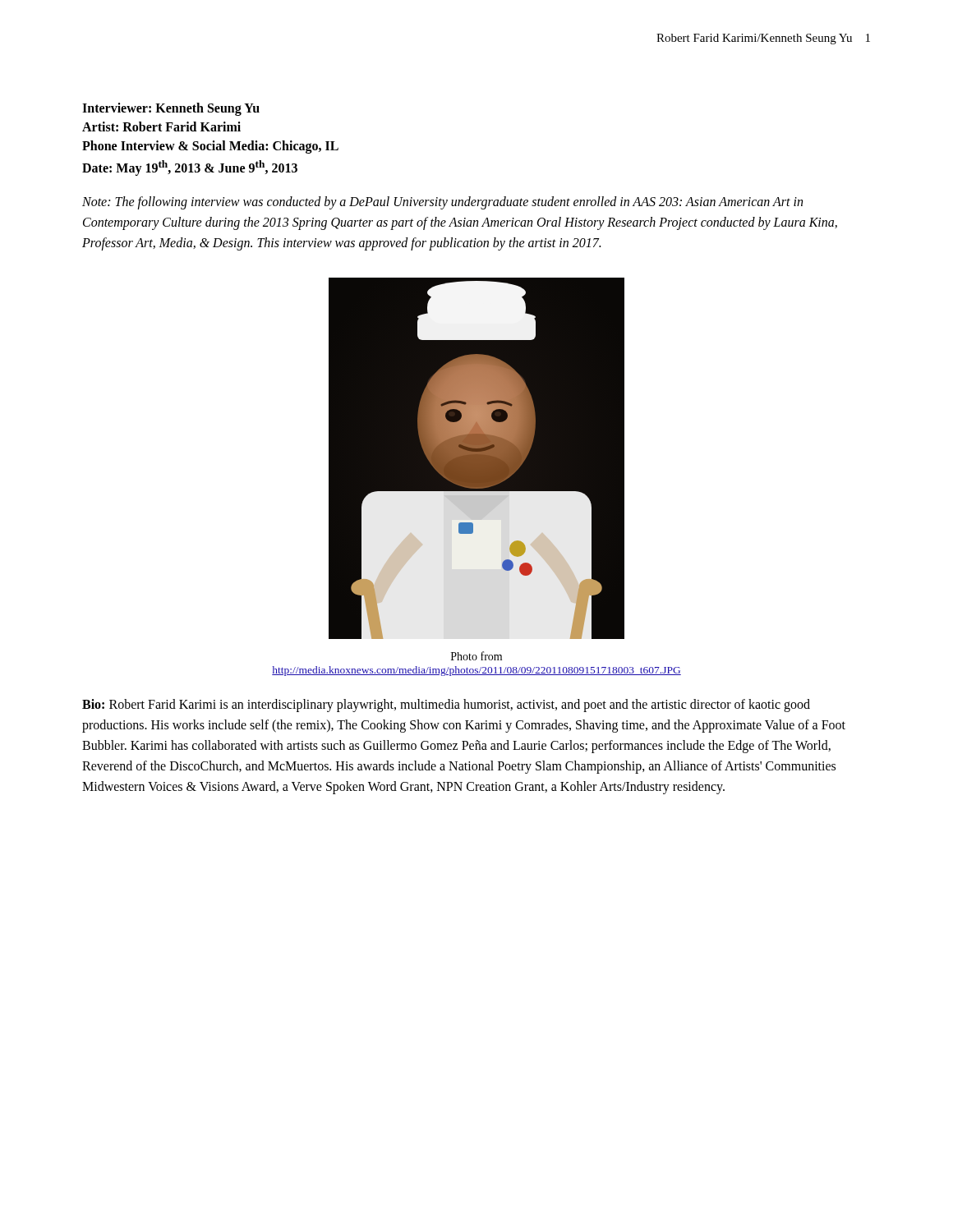
Task: Locate the block of text that opens with "Interviewer: Kenneth Seung Yu"
Action: click(x=210, y=138)
